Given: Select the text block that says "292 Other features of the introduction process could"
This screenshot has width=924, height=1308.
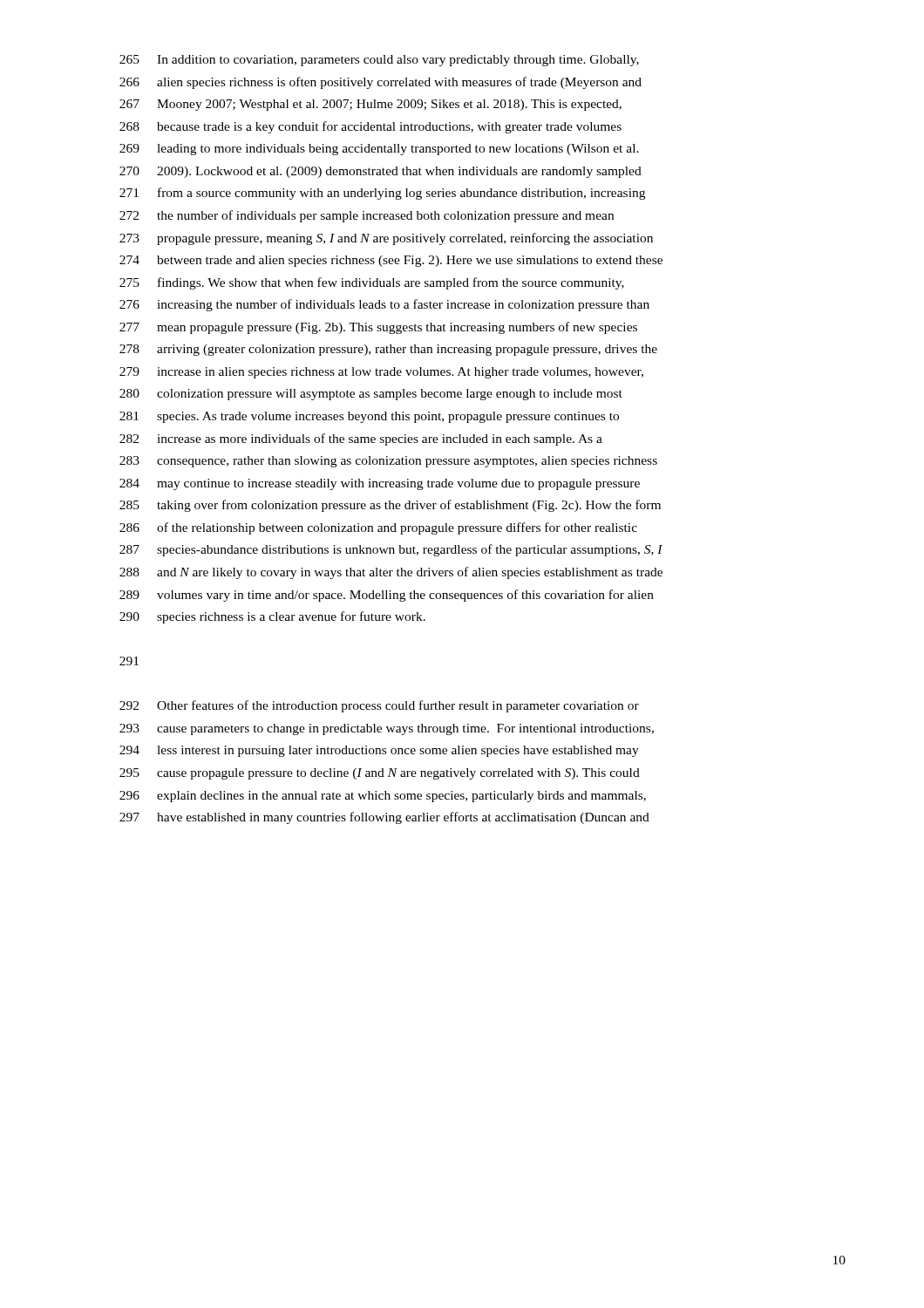Looking at the screenshot, I should pyautogui.click(x=470, y=761).
